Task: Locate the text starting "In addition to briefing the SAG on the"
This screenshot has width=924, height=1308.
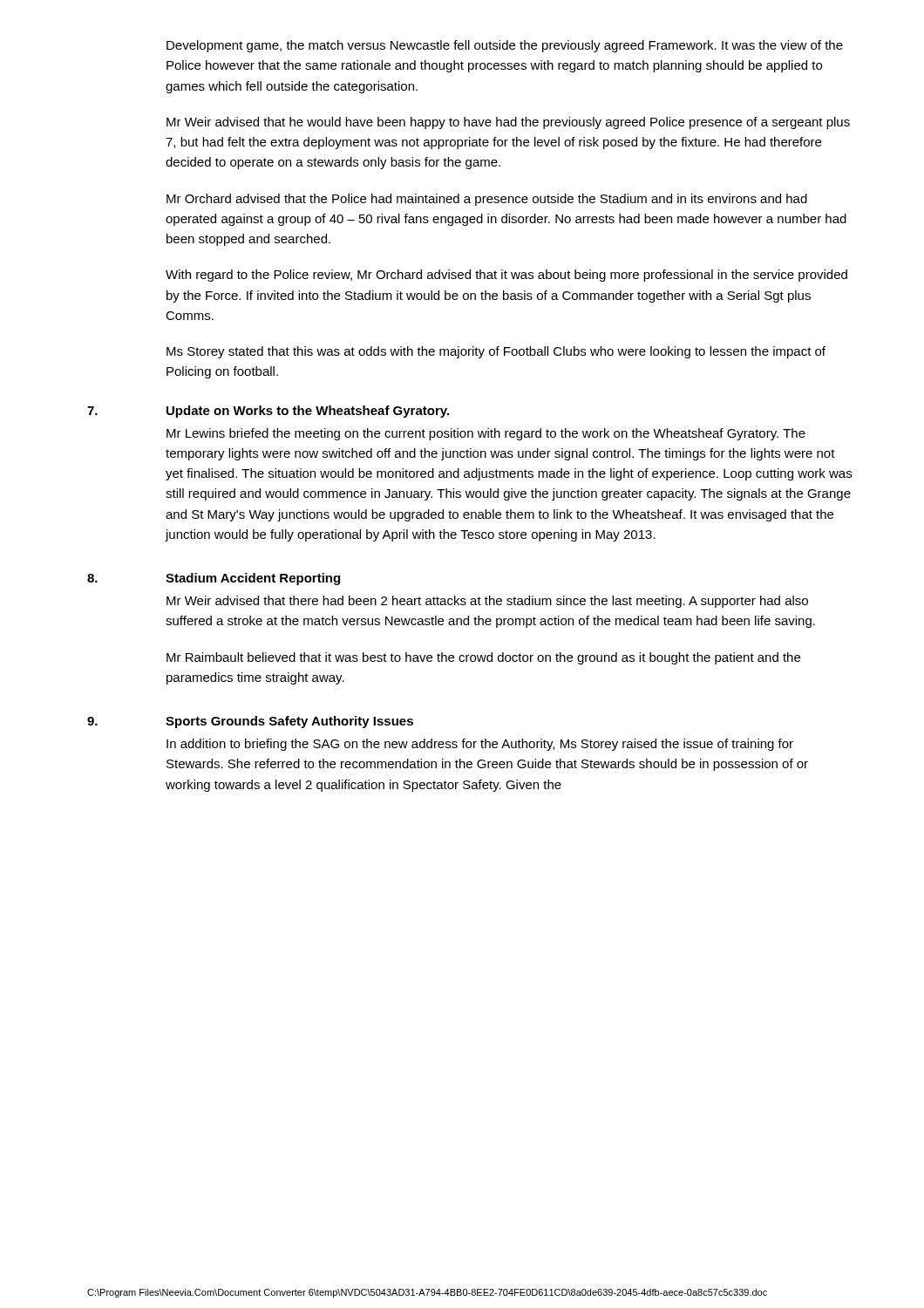Action: [x=487, y=764]
